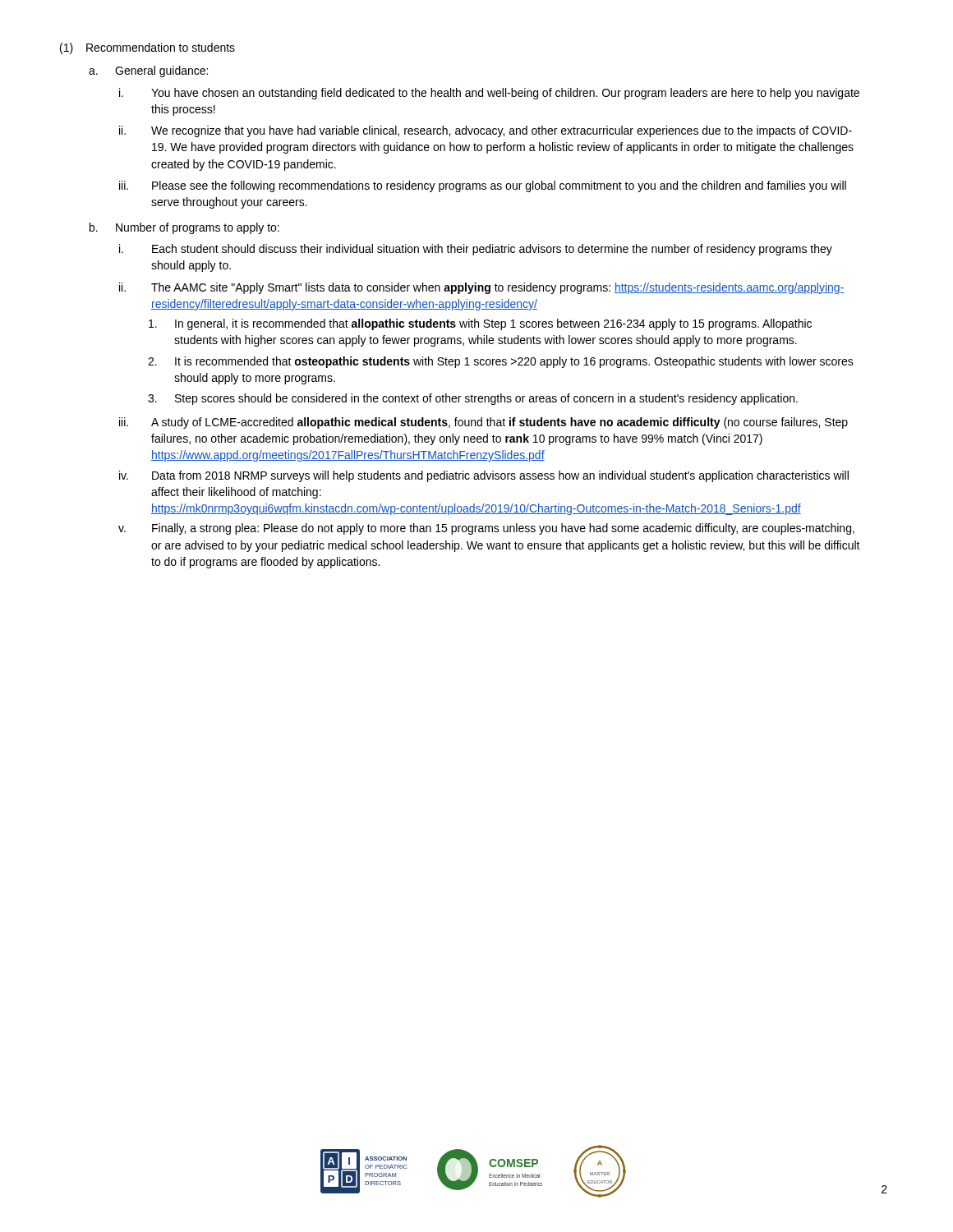Viewport: 953px width, 1232px height.
Task: Find "(1)Recommendation to students" on this page
Action: coord(147,48)
